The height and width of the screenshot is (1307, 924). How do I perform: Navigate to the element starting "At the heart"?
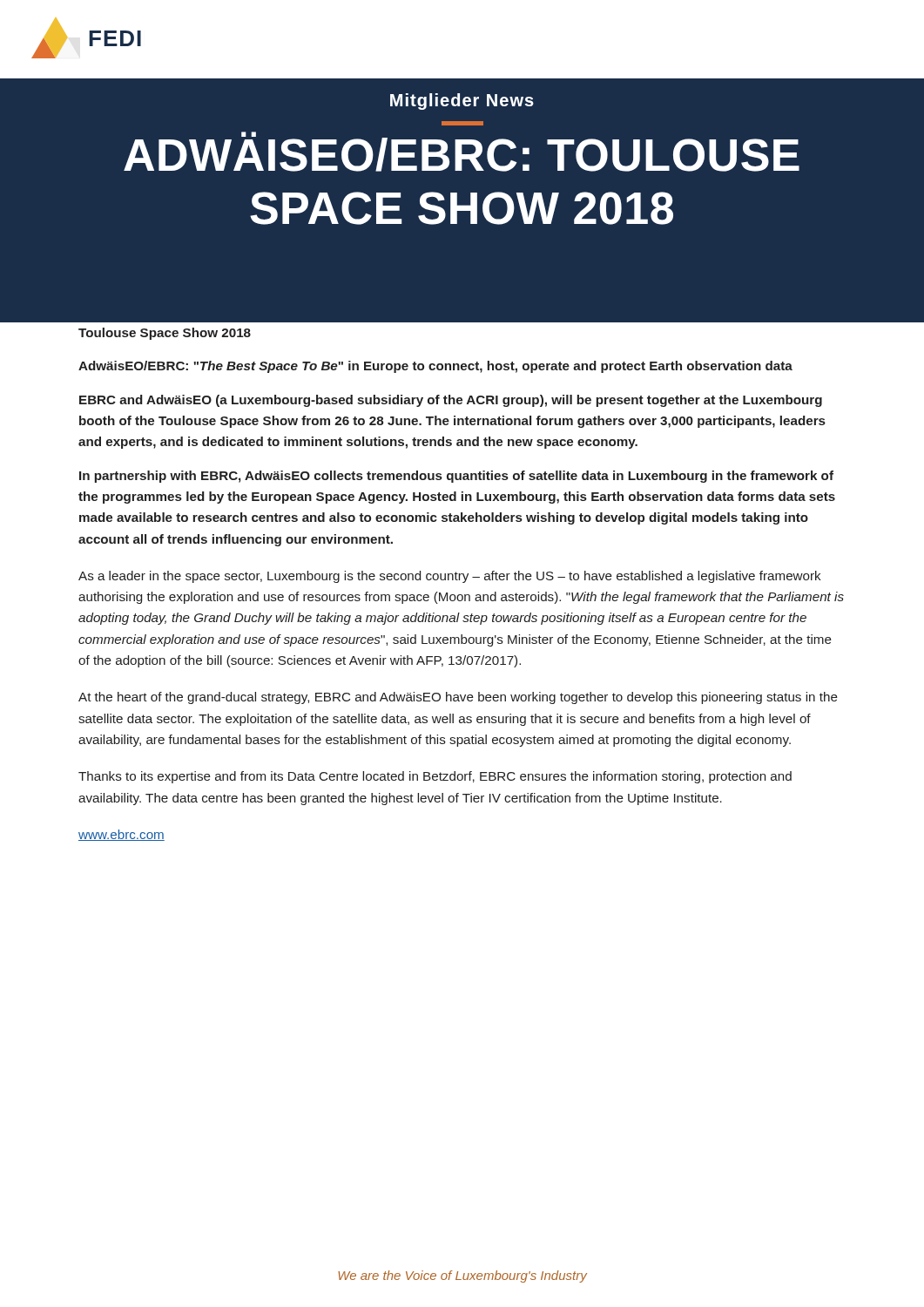(x=458, y=718)
